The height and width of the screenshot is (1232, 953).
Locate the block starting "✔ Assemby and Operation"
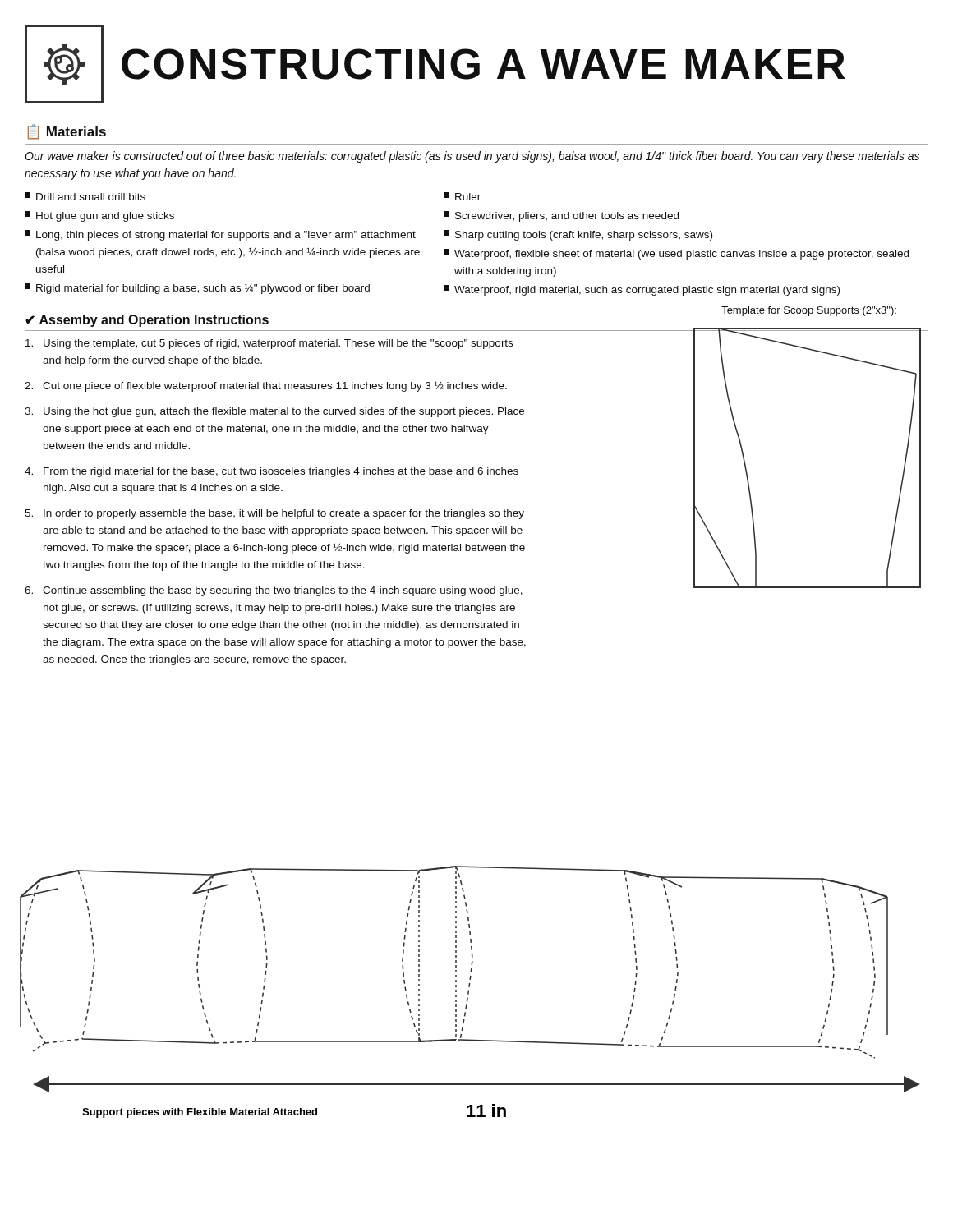[x=147, y=320]
